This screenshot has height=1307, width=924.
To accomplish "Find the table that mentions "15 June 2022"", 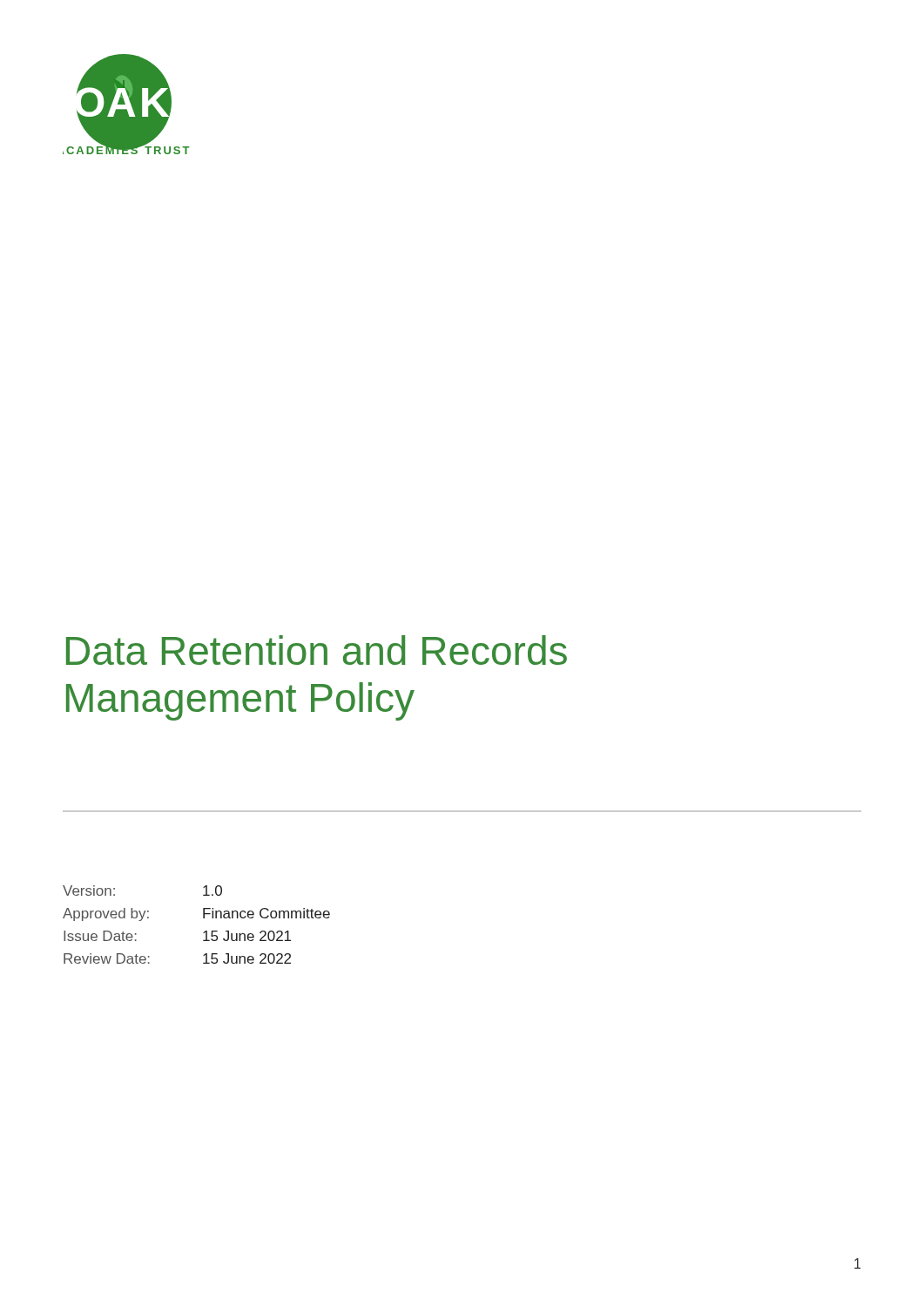I will coord(197,925).
